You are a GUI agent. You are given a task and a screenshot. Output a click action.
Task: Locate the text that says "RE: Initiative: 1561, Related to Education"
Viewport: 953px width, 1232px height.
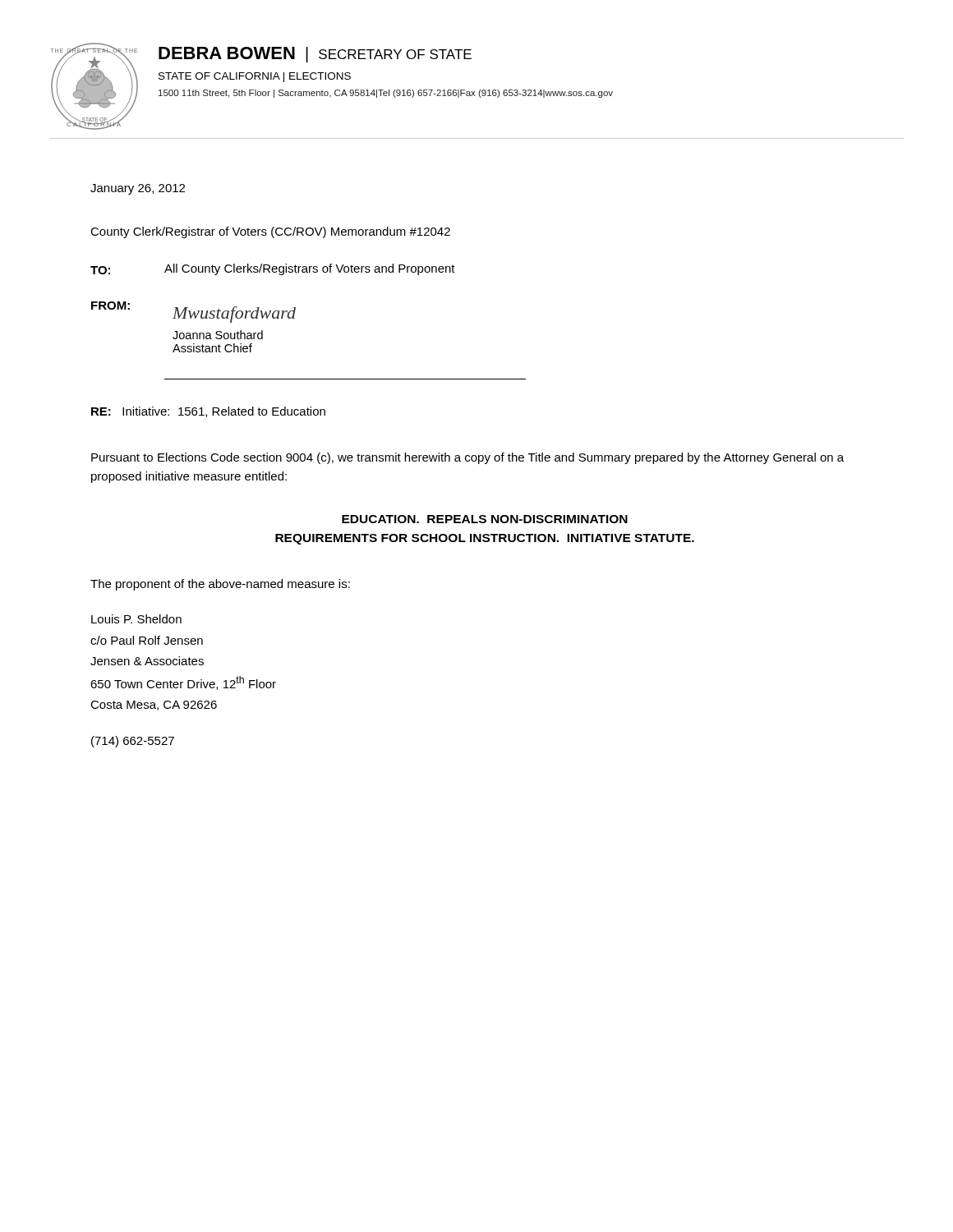(208, 411)
